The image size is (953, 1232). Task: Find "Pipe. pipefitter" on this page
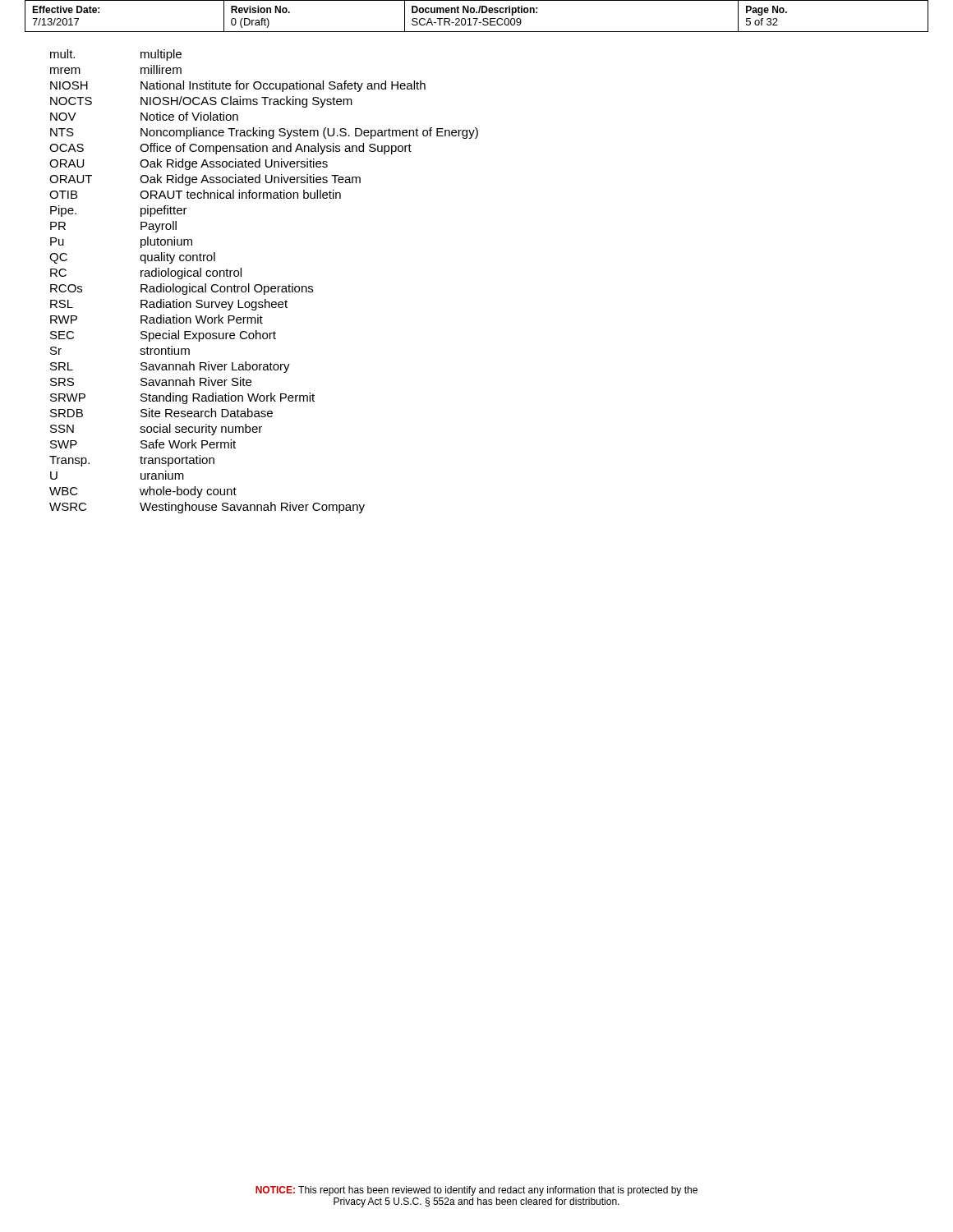coord(62,211)
